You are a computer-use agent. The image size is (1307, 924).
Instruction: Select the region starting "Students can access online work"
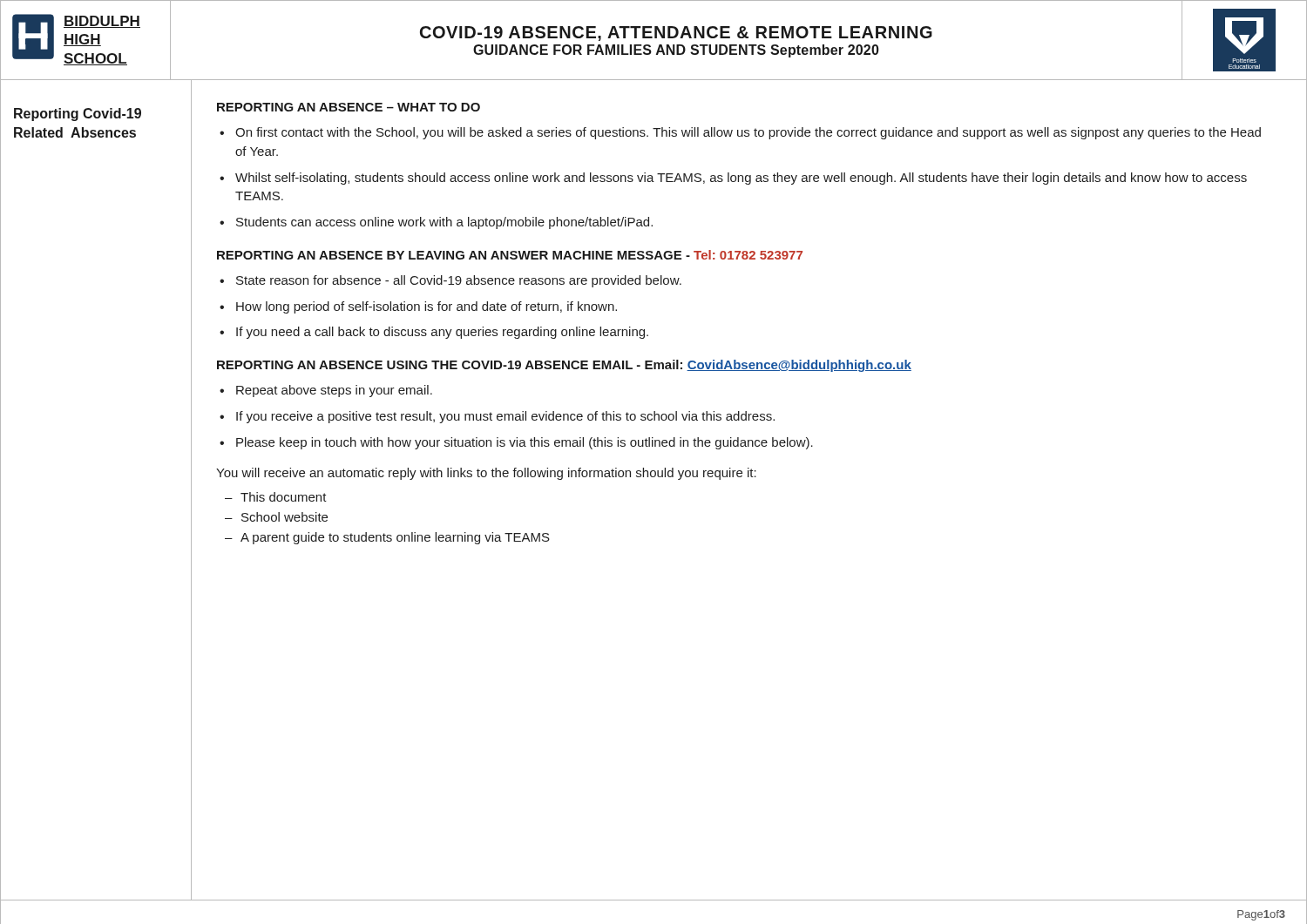point(445,222)
